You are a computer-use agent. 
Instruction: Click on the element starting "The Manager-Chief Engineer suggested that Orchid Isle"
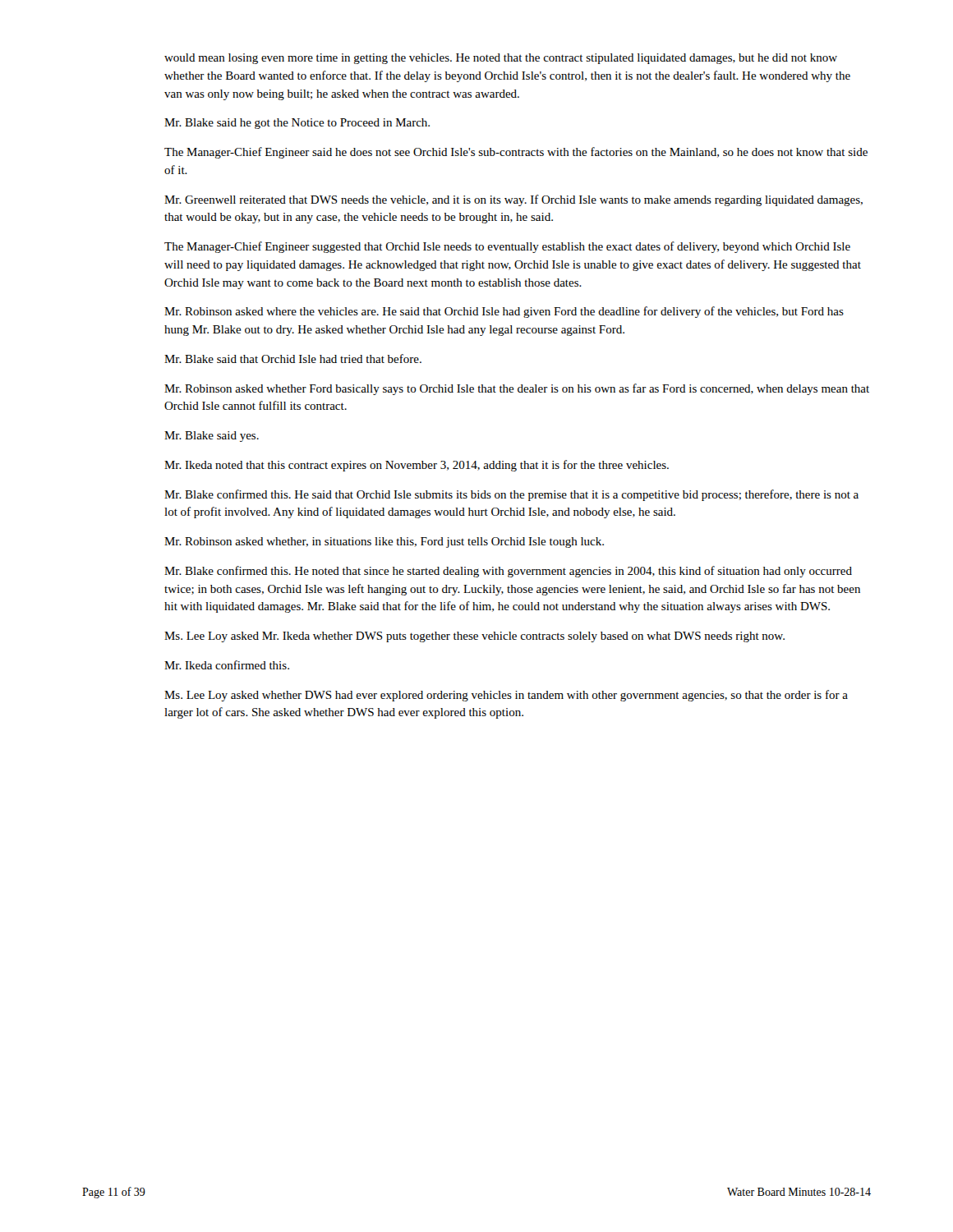pyautogui.click(x=513, y=264)
